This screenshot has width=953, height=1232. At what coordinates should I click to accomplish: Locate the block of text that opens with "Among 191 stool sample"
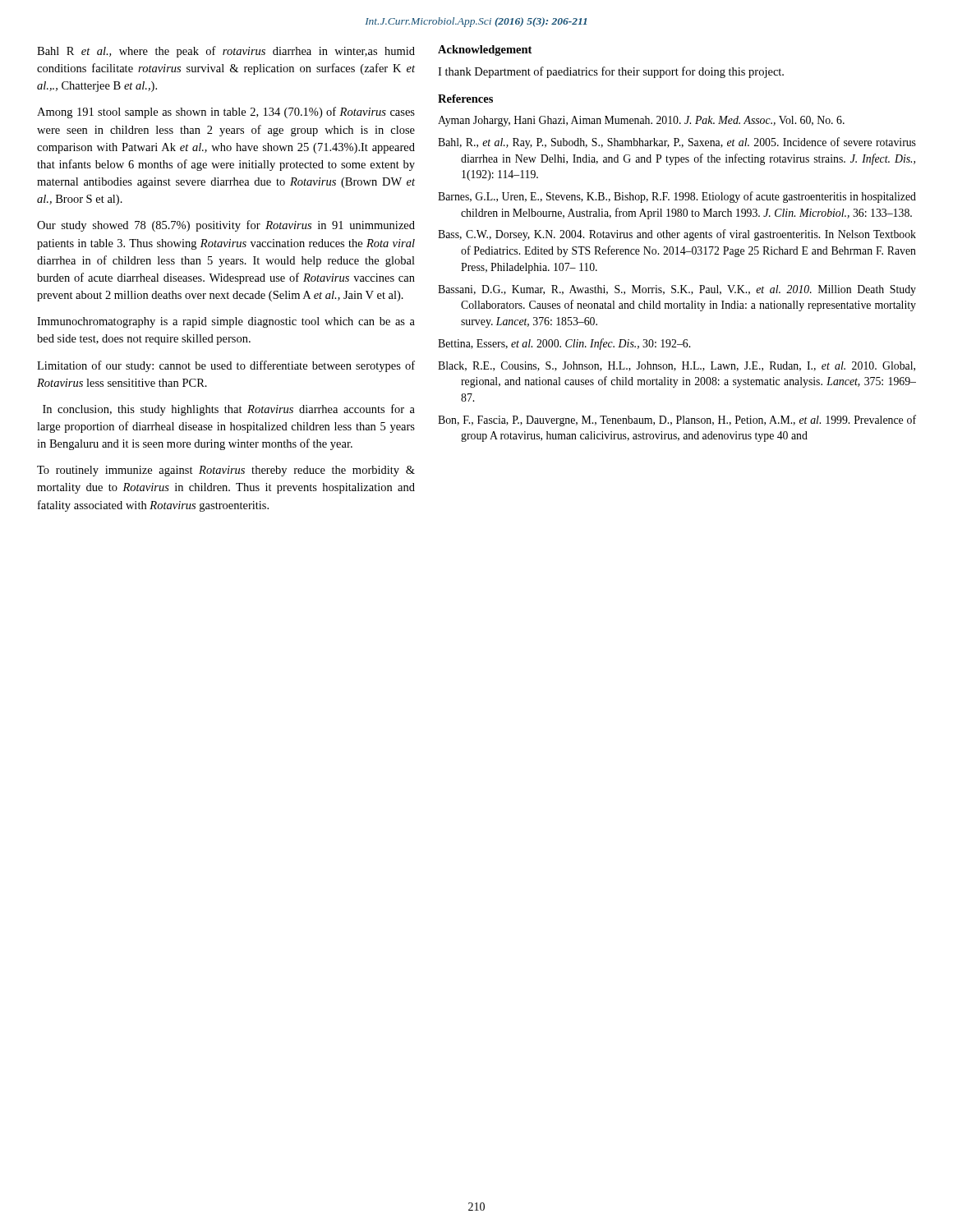click(226, 155)
